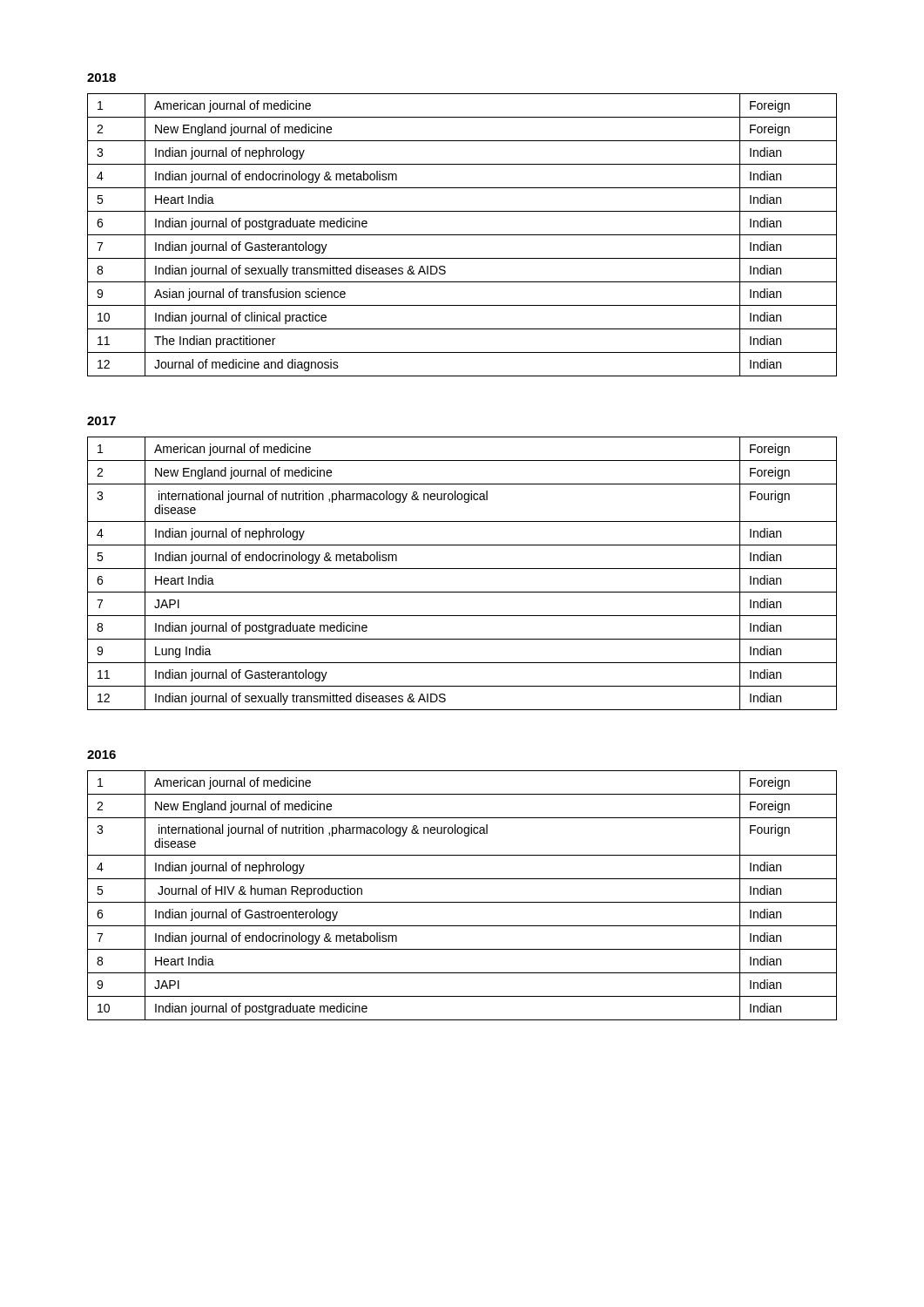The height and width of the screenshot is (1307, 924).
Task: Select the table that reads "The Indian practitioner"
Action: 462,235
